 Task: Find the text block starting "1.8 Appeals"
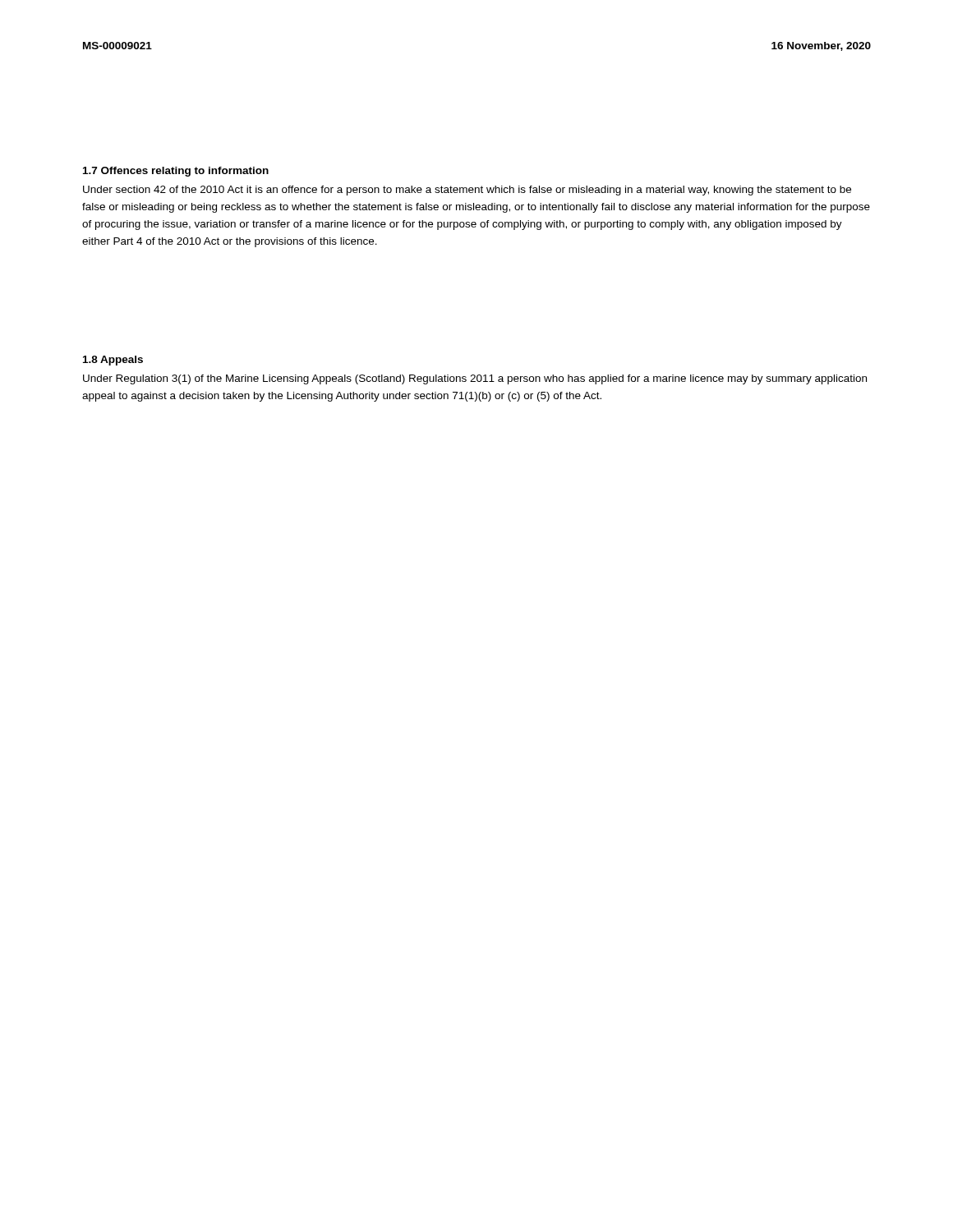113,359
